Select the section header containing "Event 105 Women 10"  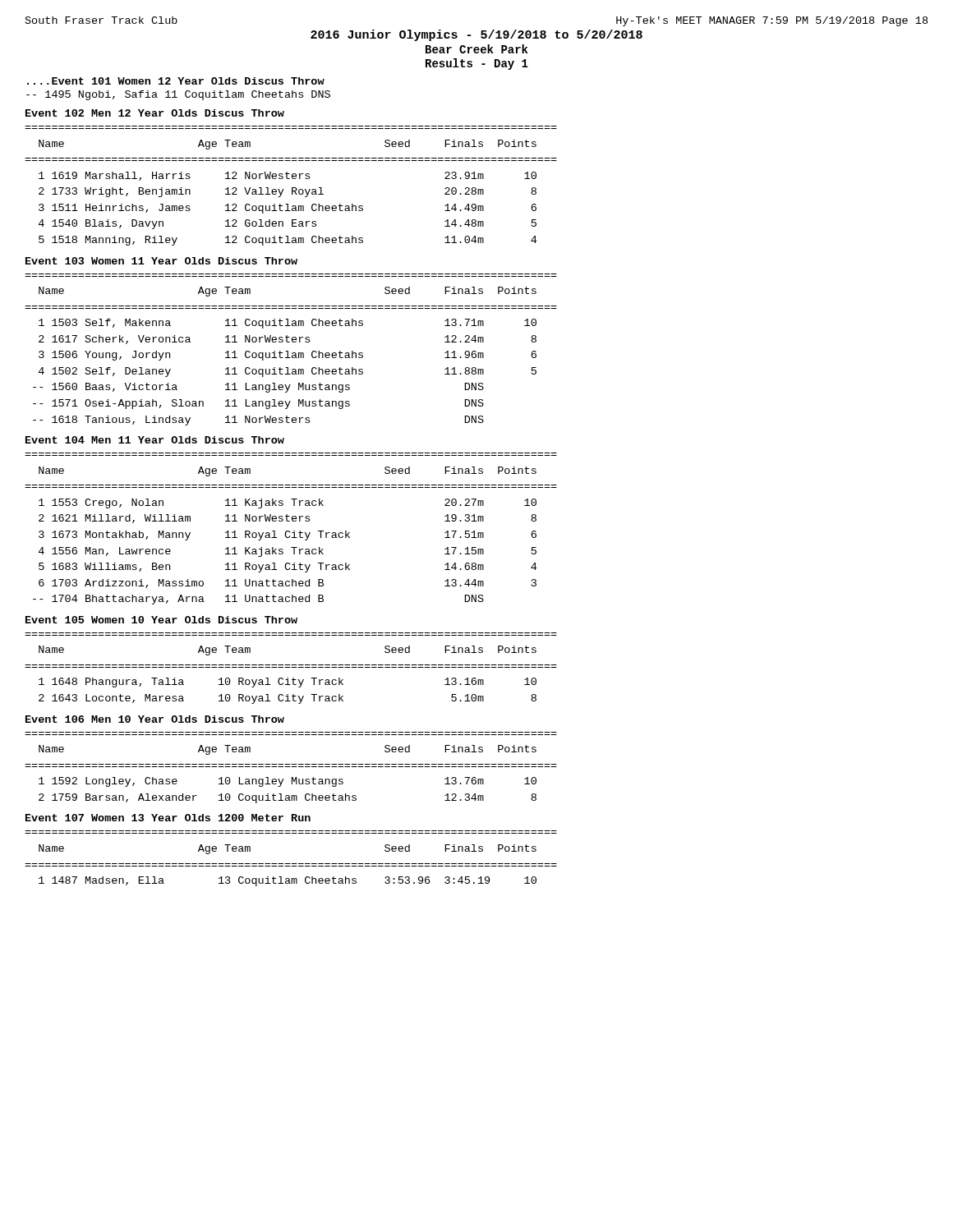161,620
